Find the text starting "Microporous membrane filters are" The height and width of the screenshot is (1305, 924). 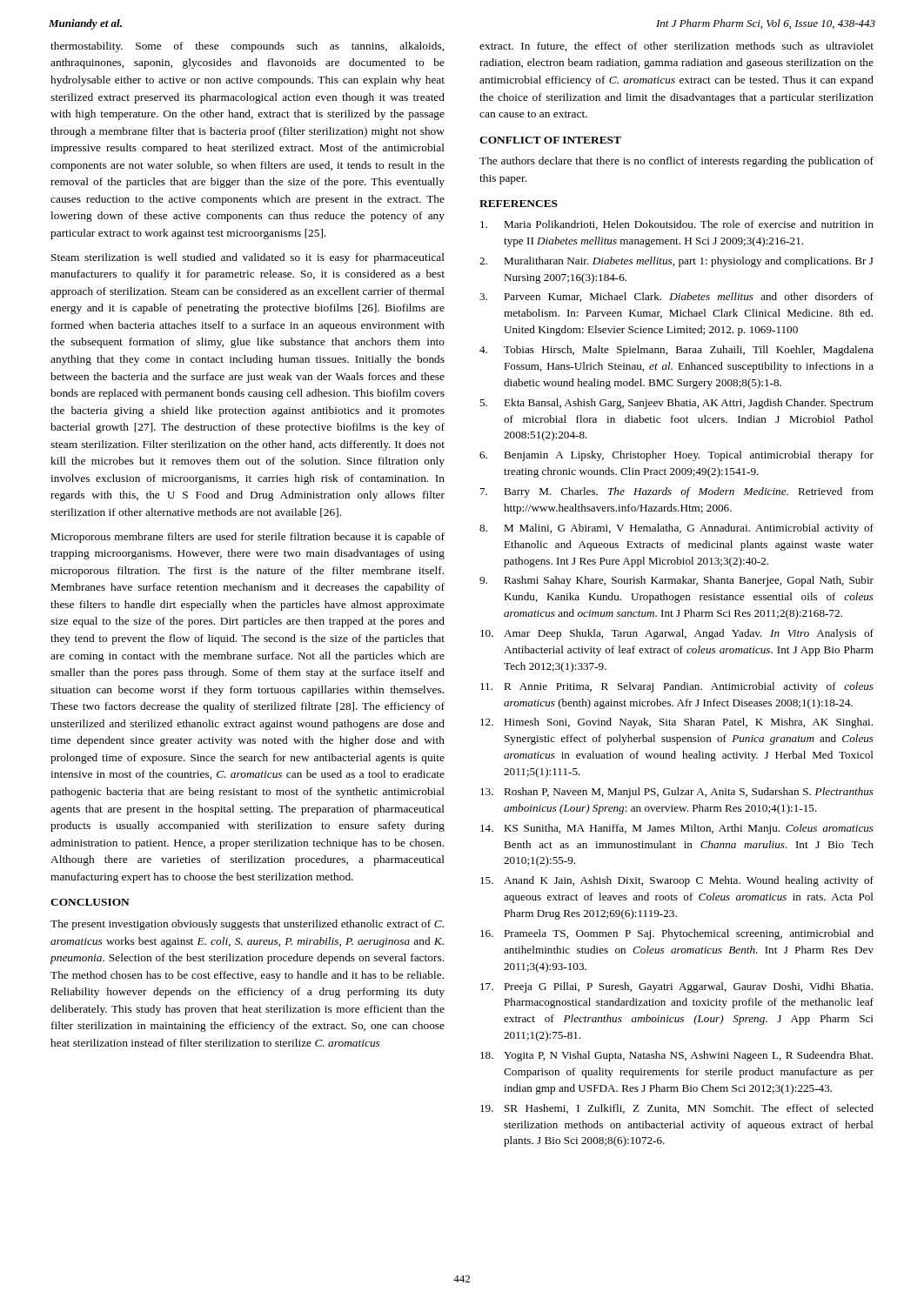pos(248,706)
